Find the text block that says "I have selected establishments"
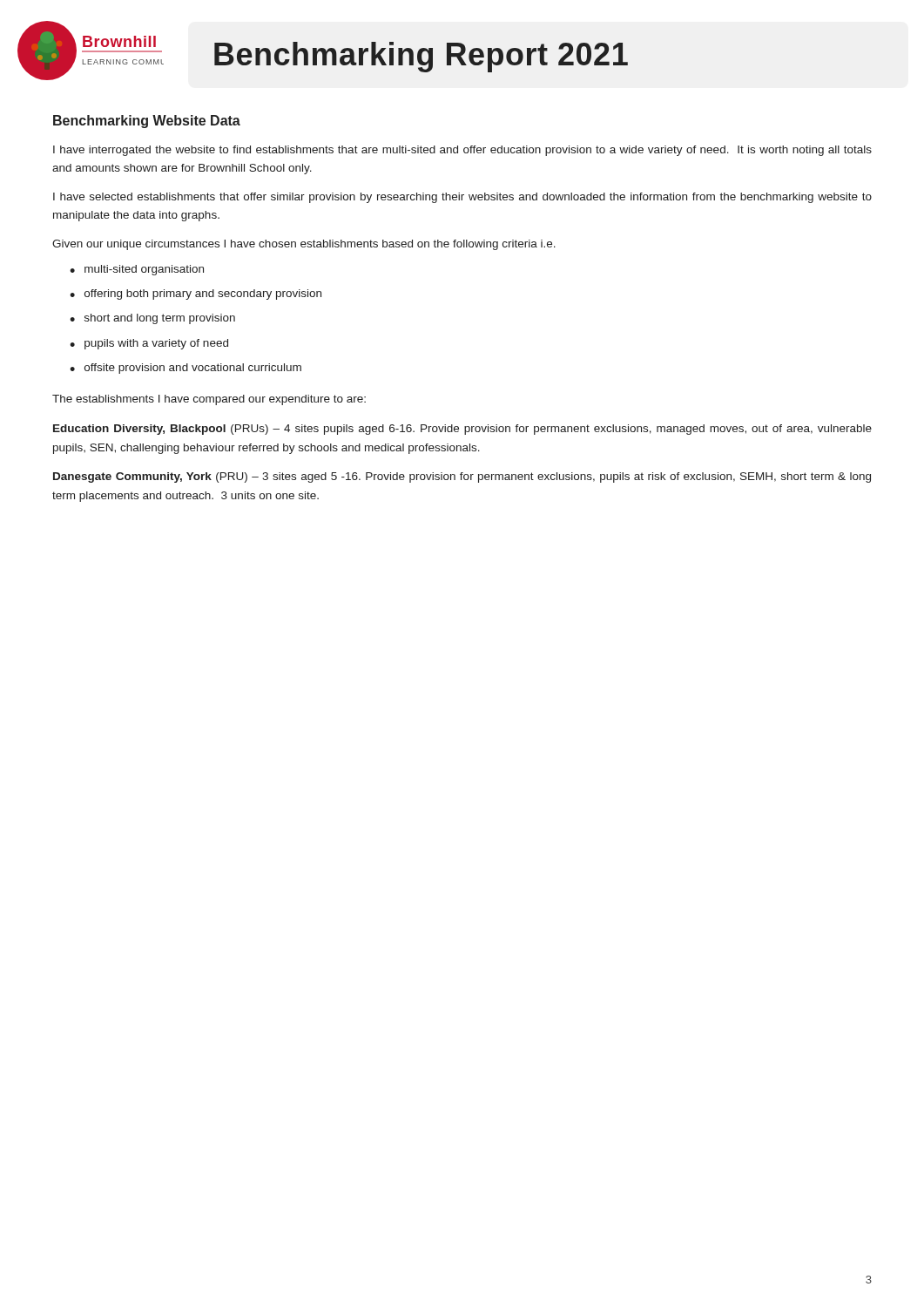The height and width of the screenshot is (1307, 924). point(462,205)
